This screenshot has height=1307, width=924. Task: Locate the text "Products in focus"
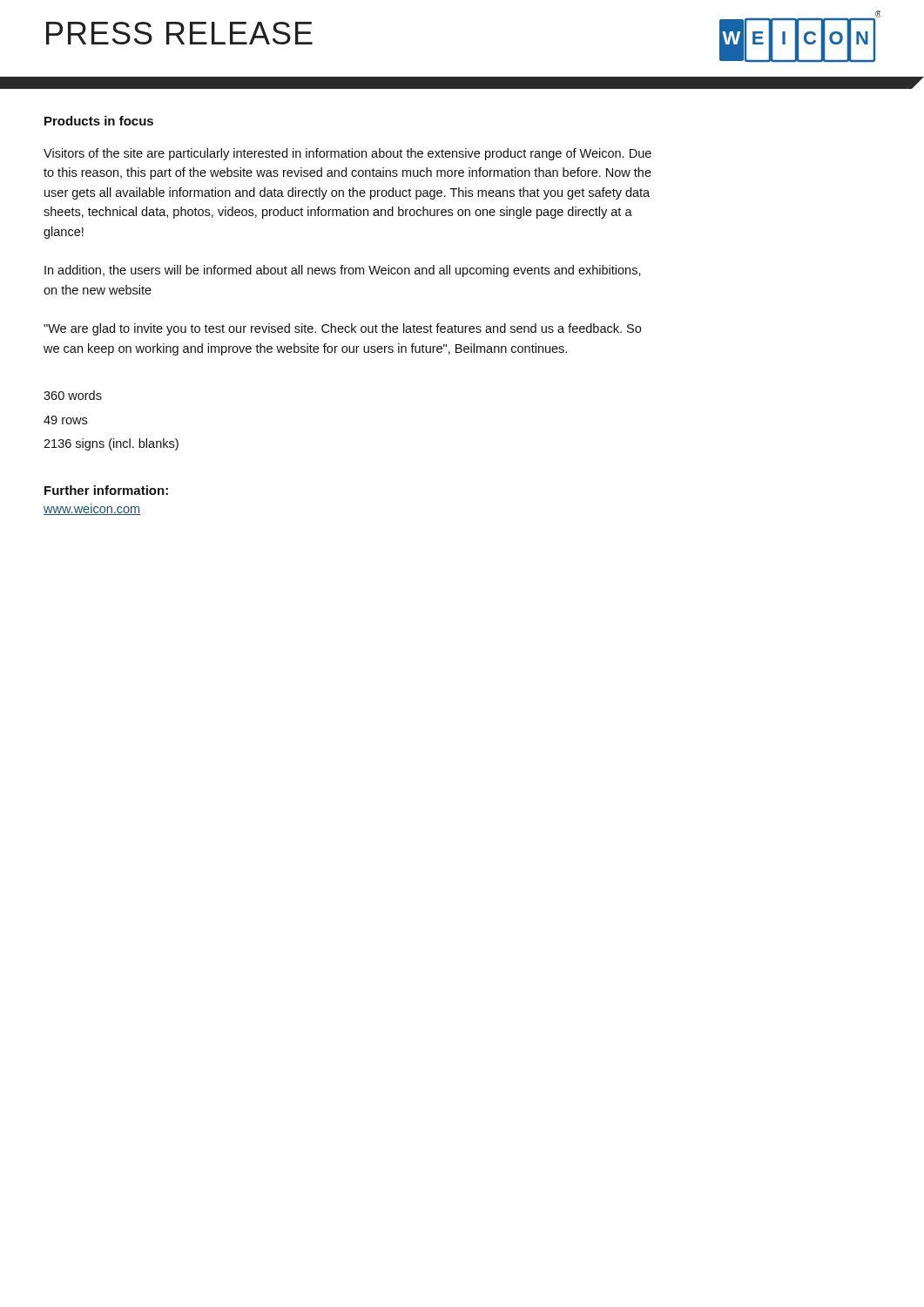click(99, 121)
